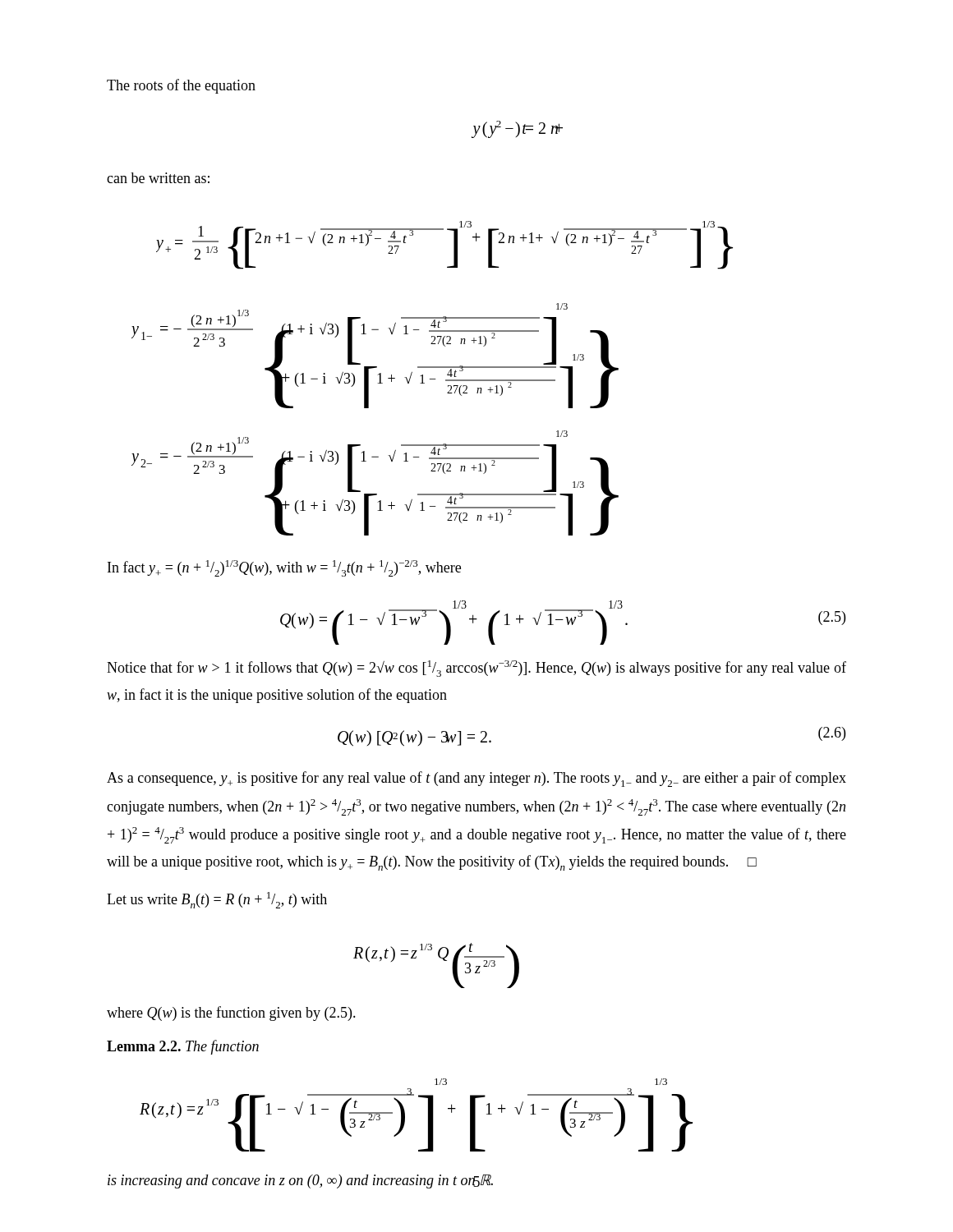Where does it say "where Q(w) is the function given by (2.5)."?
Viewport: 953px width, 1232px height.
(231, 1013)
